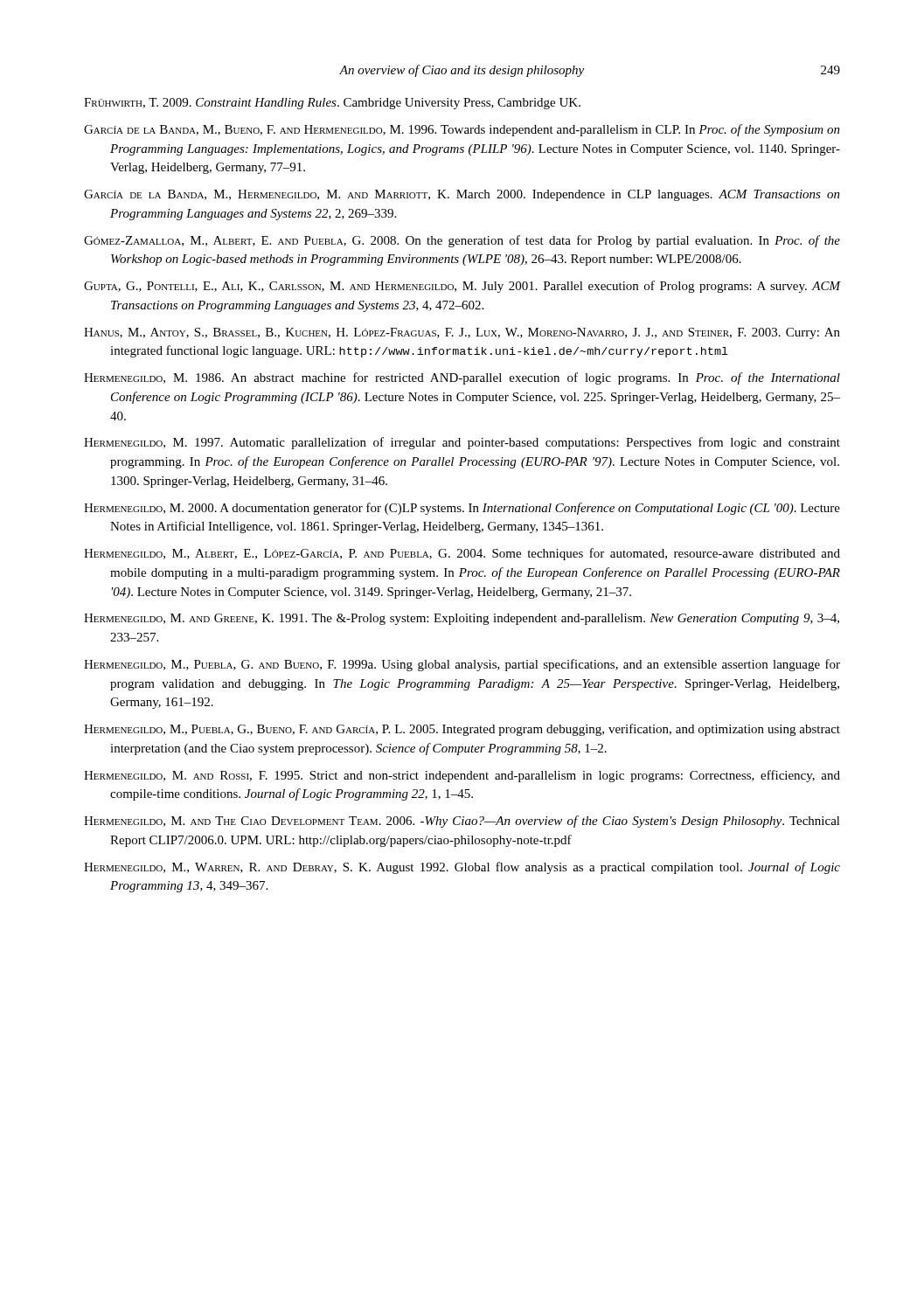This screenshot has width=924, height=1311.
Task: Click on the text block starting "Hermenegildo, M. 1997. Automatic parallelization of irregular and"
Action: [x=462, y=462]
